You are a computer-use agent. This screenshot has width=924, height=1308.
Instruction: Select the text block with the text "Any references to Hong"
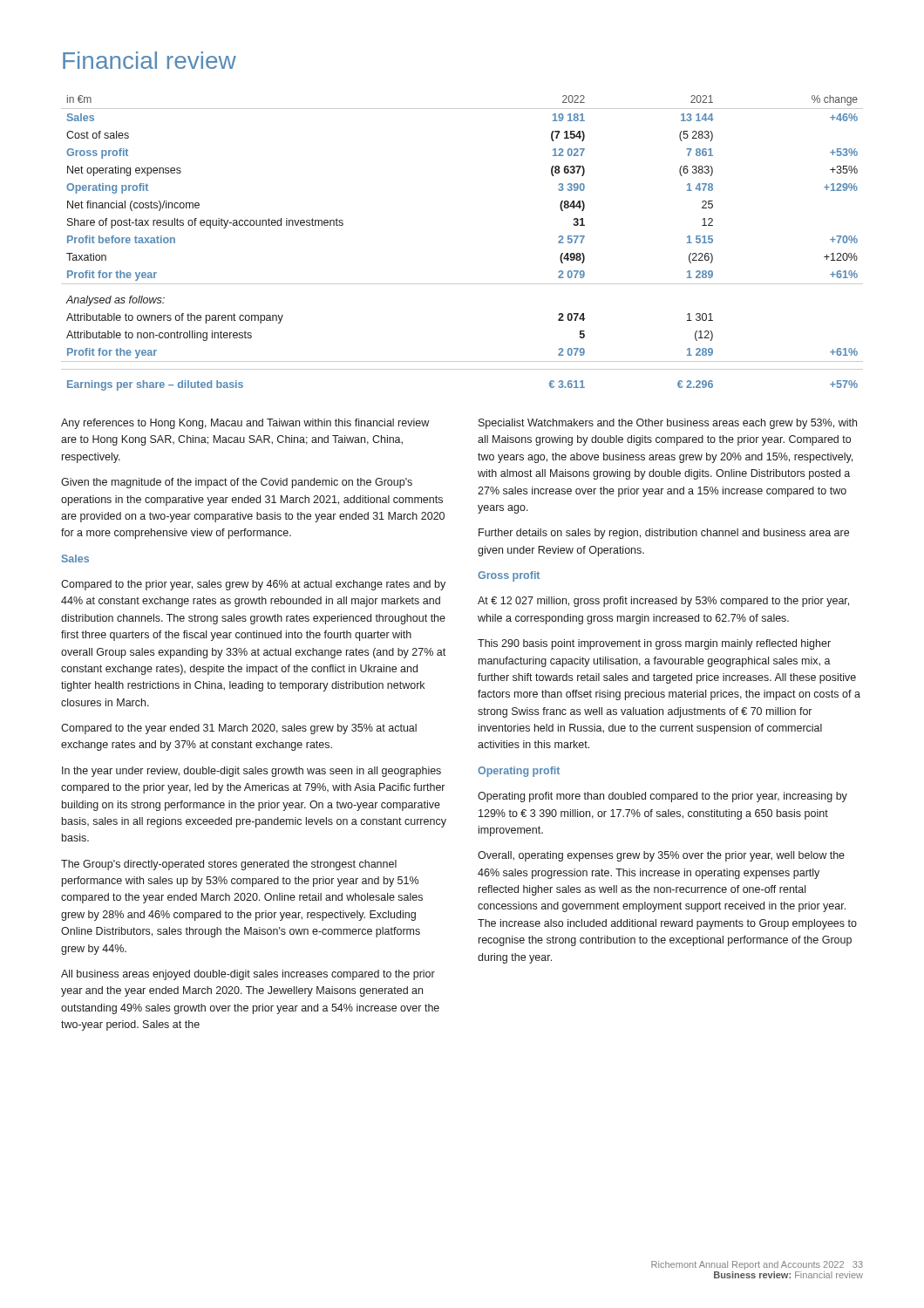pos(254,440)
